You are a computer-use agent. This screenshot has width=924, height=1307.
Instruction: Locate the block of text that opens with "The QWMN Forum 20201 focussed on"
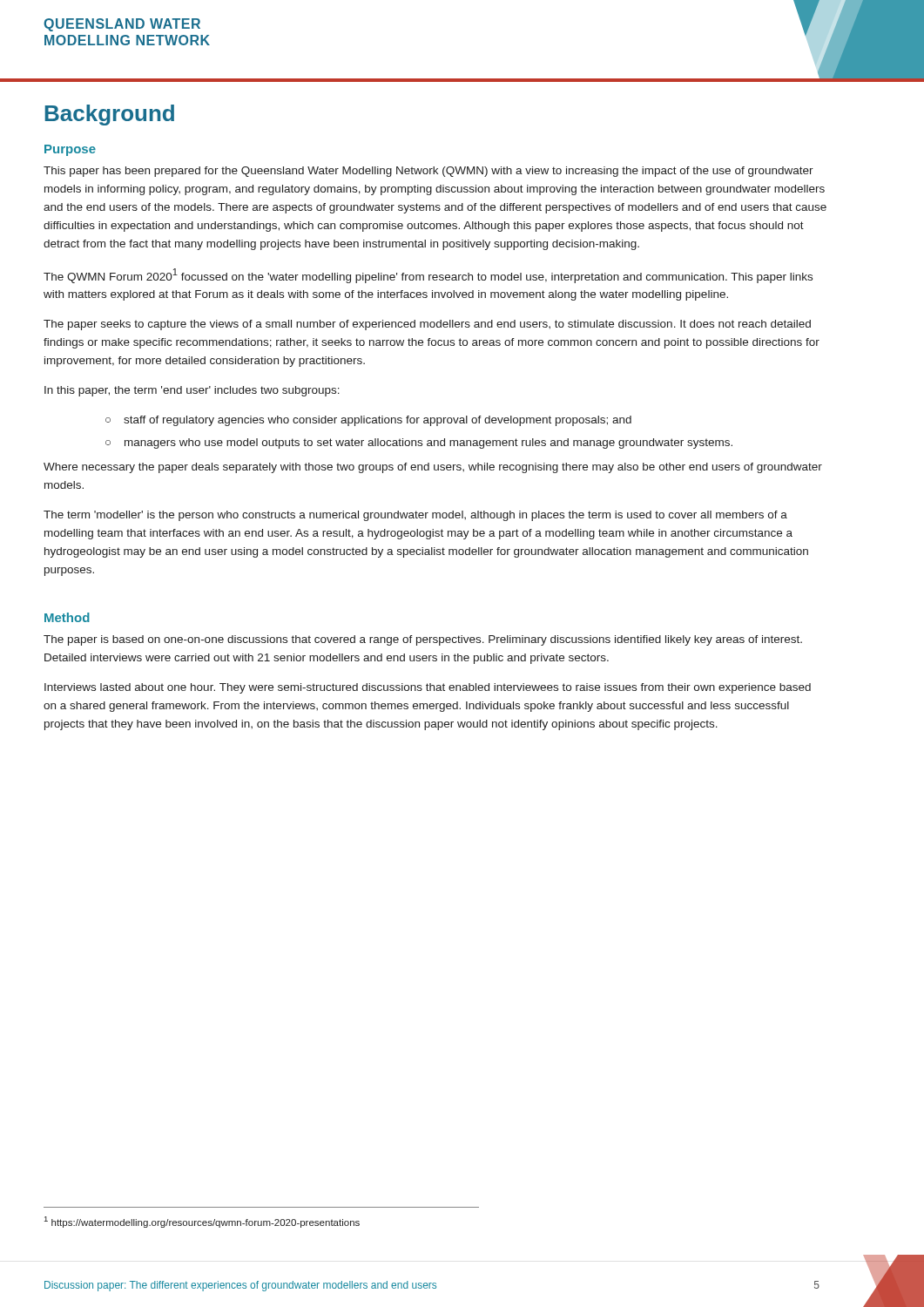[x=428, y=283]
